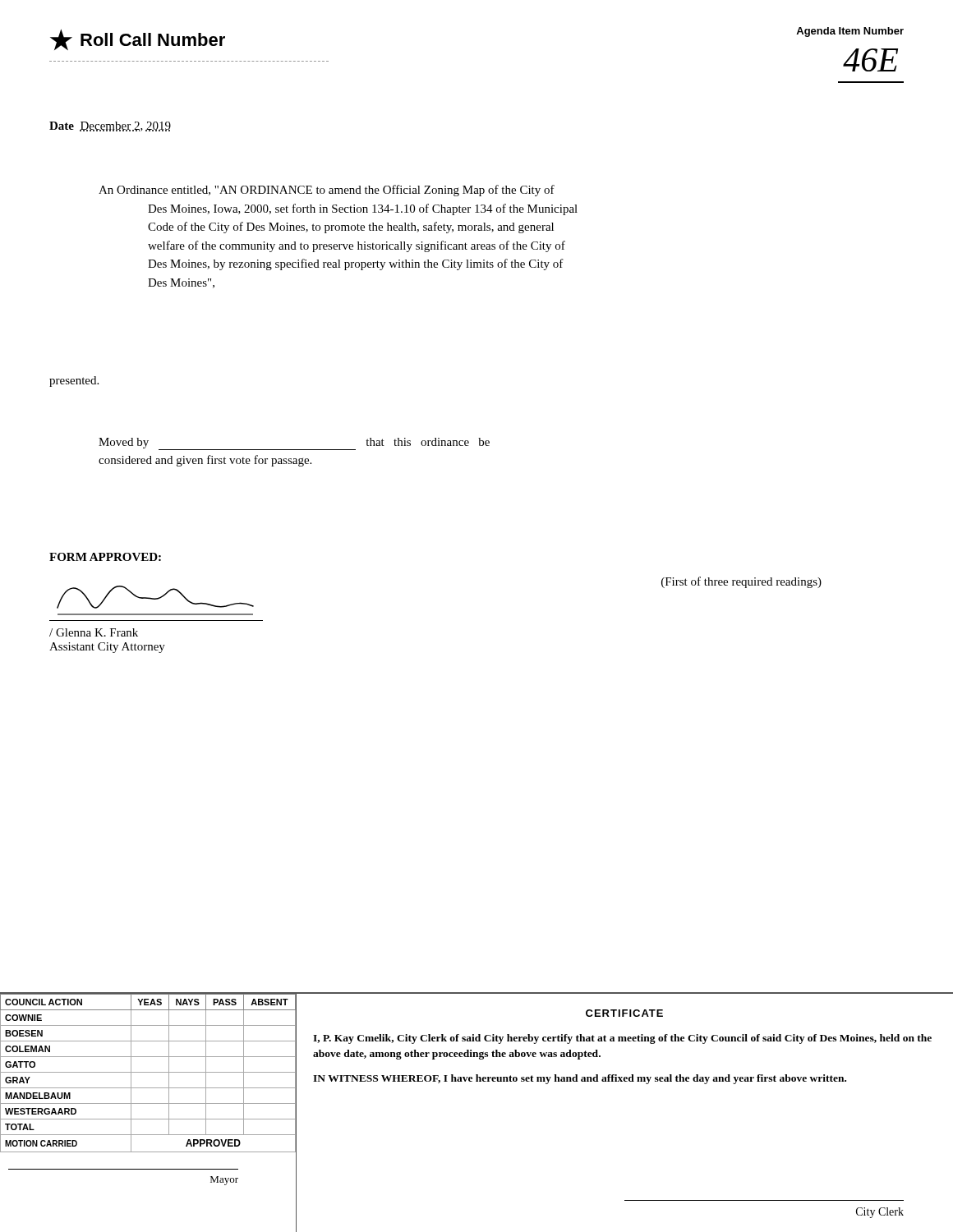Find the text block containing "An Ordinance entitled, "AN"
Viewport: 953px width, 1232px height.
pyautogui.click(x=501, y=236)
